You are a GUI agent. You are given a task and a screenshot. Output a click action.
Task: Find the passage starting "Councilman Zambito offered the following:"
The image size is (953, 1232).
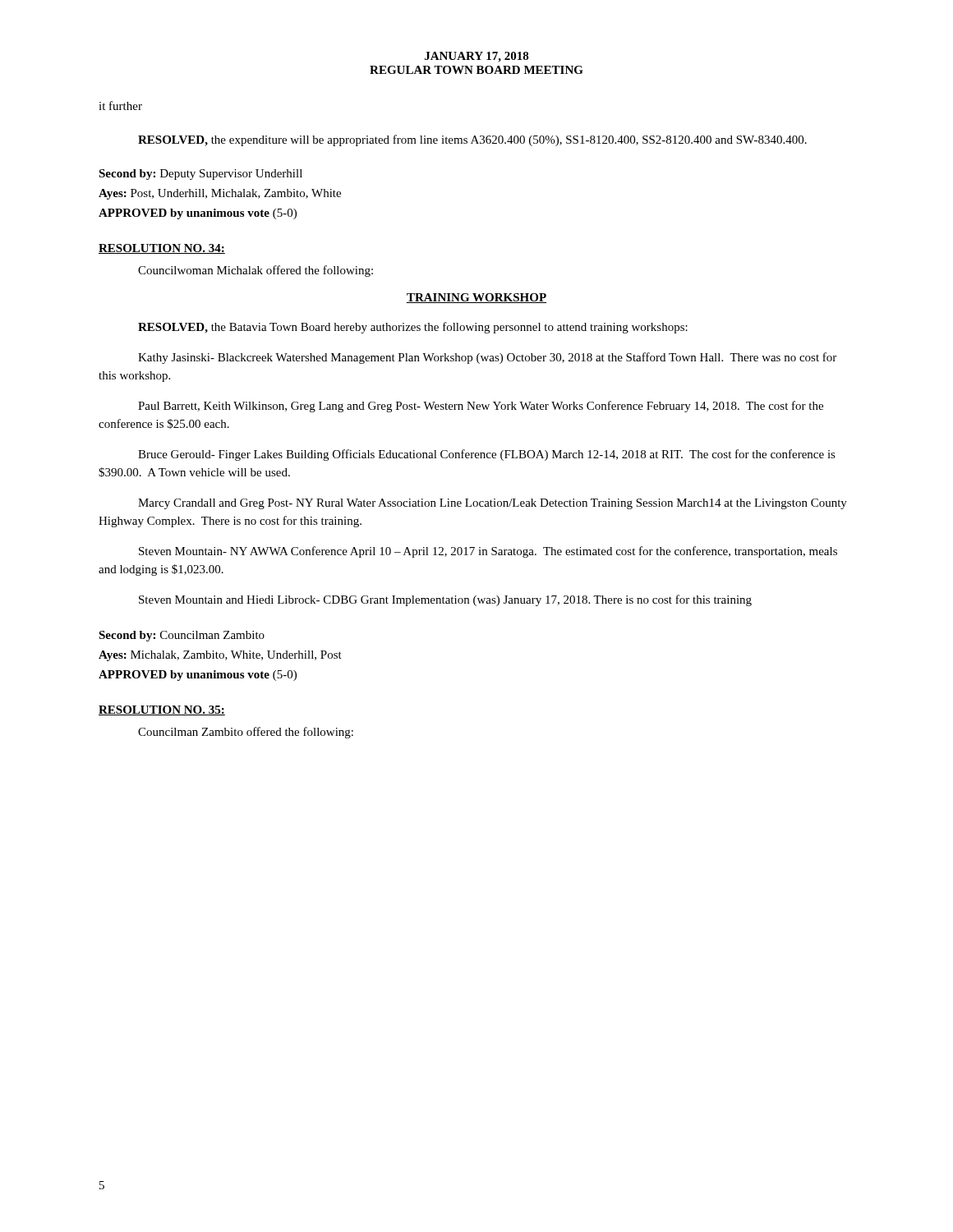[246, 733]
